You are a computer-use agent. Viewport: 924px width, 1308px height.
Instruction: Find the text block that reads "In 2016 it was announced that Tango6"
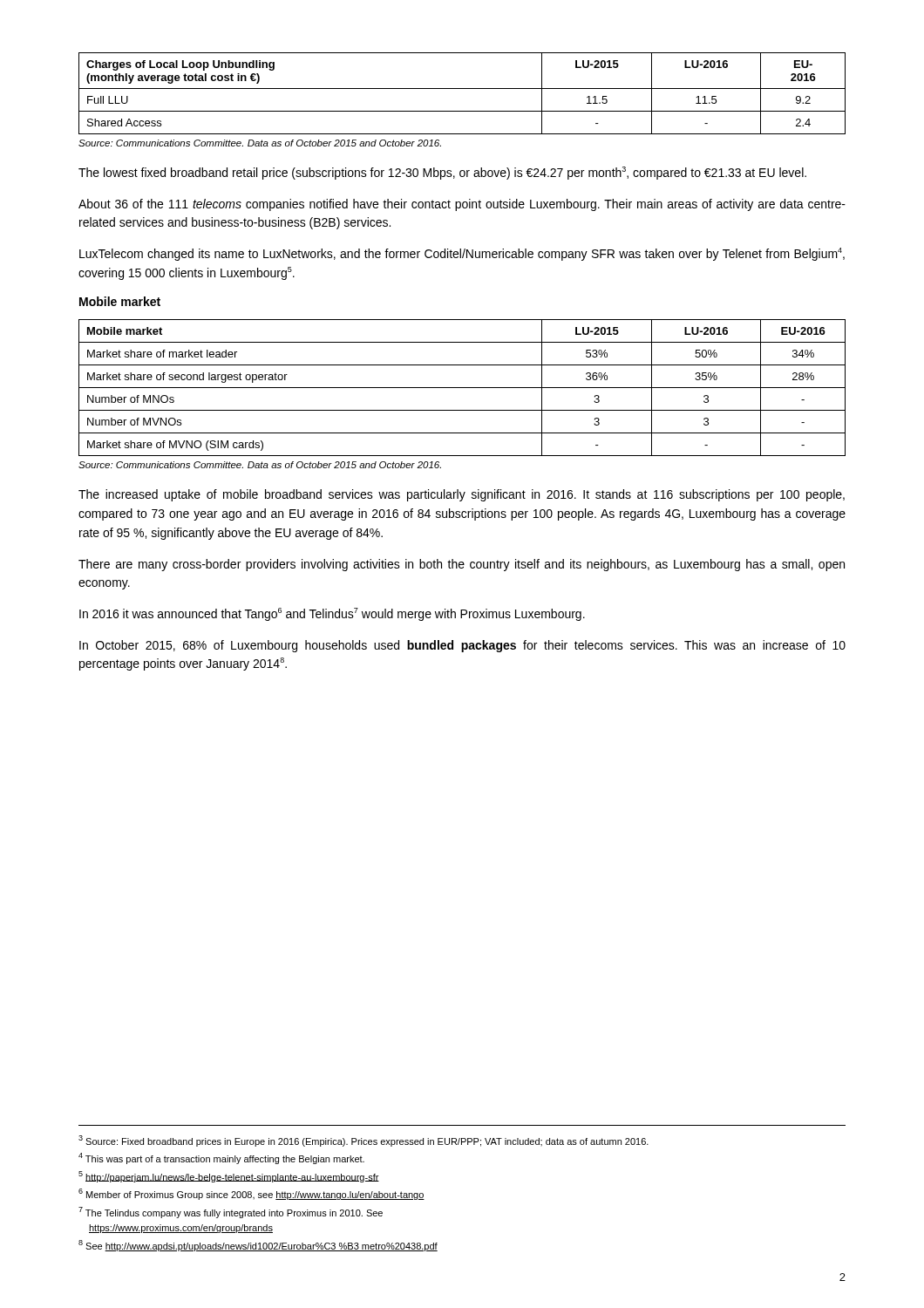pos(332,614)
